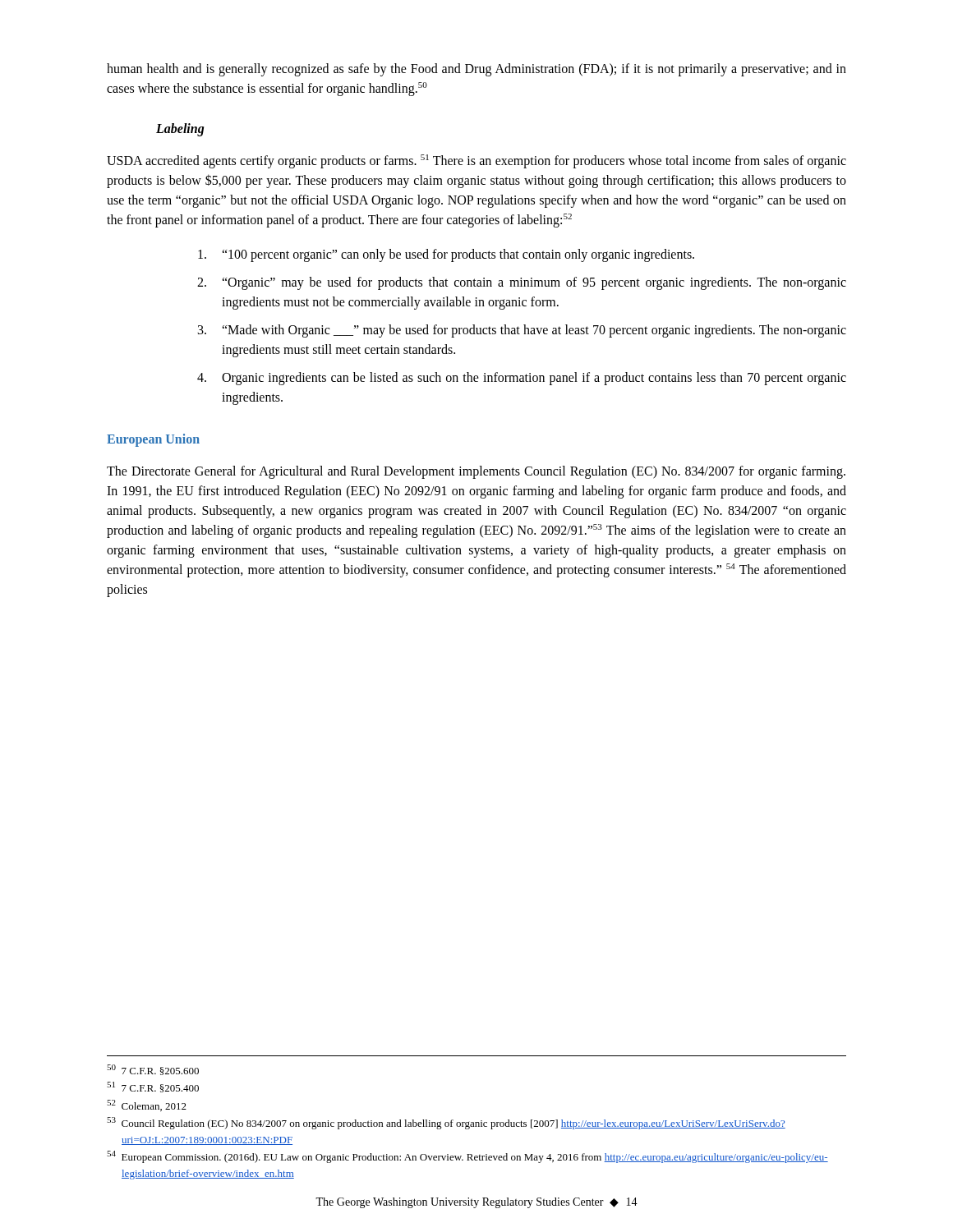Click on the region starting "50 7 C.F.R. §205.600 51 7 C.F.R. §205.400"
This screenshot has height=1232, width=953.
click(476, 1122)
